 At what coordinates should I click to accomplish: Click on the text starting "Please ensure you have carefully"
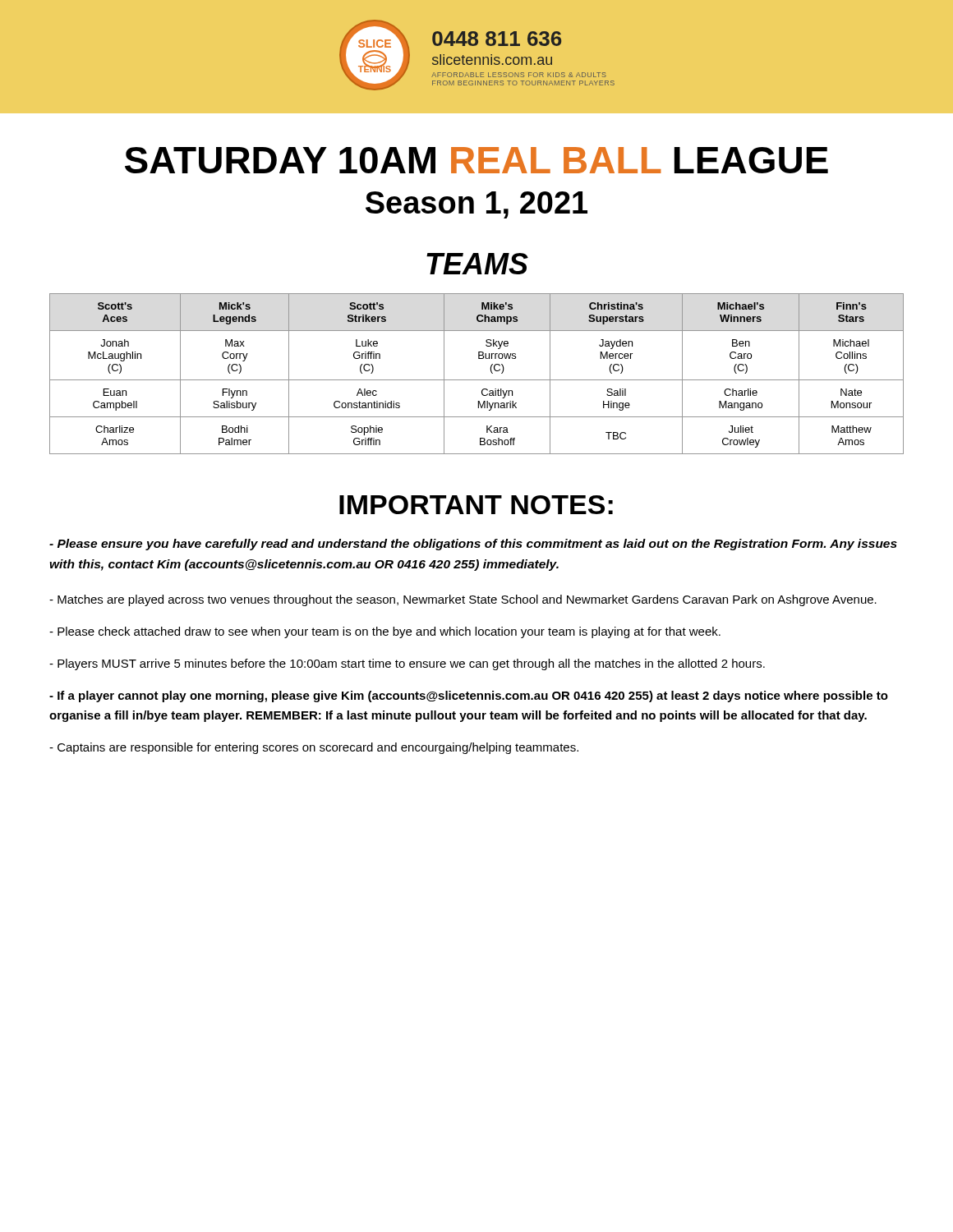pyautogui.click(x=473, y=553)
